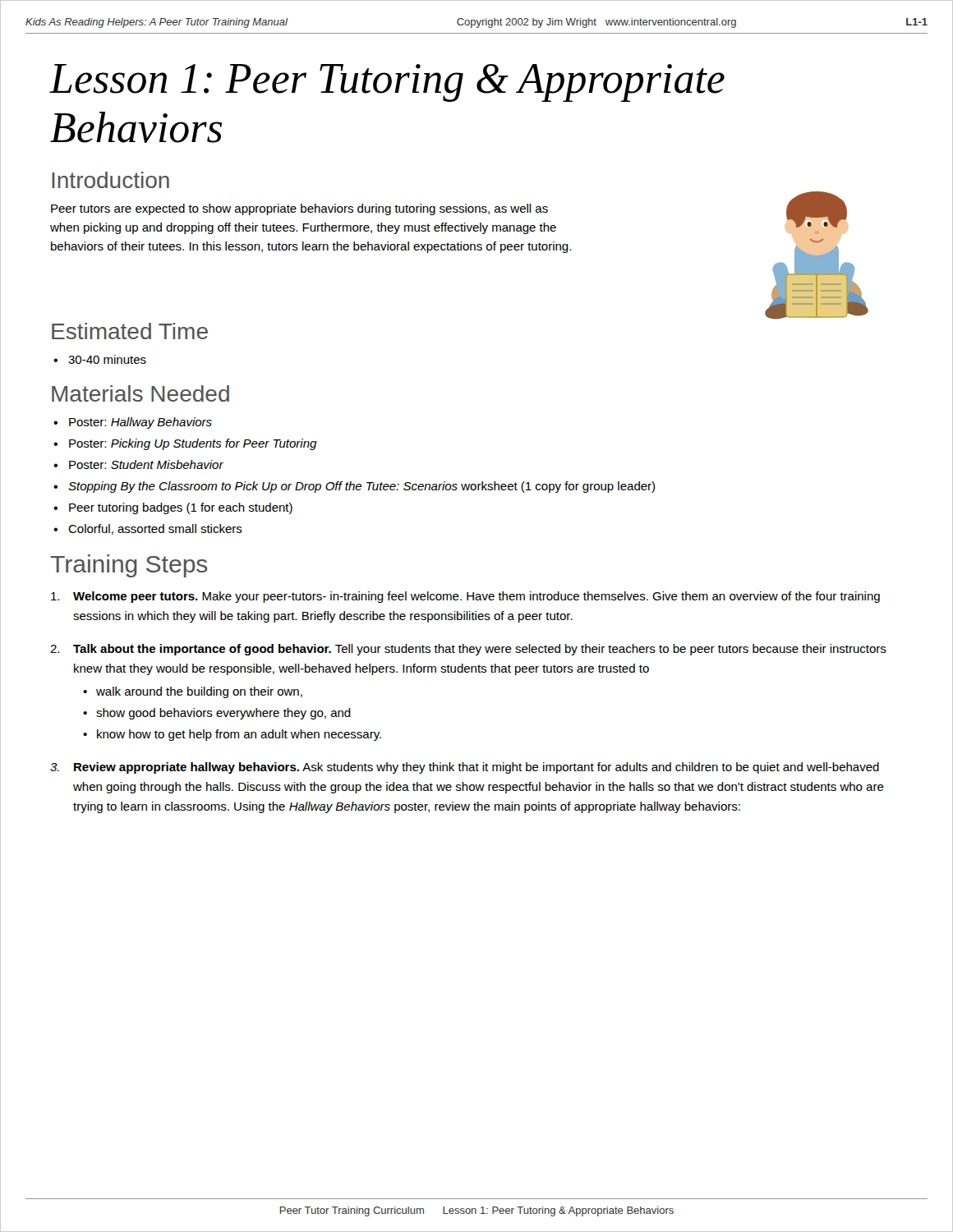Select the title

(x=388, y=103)
